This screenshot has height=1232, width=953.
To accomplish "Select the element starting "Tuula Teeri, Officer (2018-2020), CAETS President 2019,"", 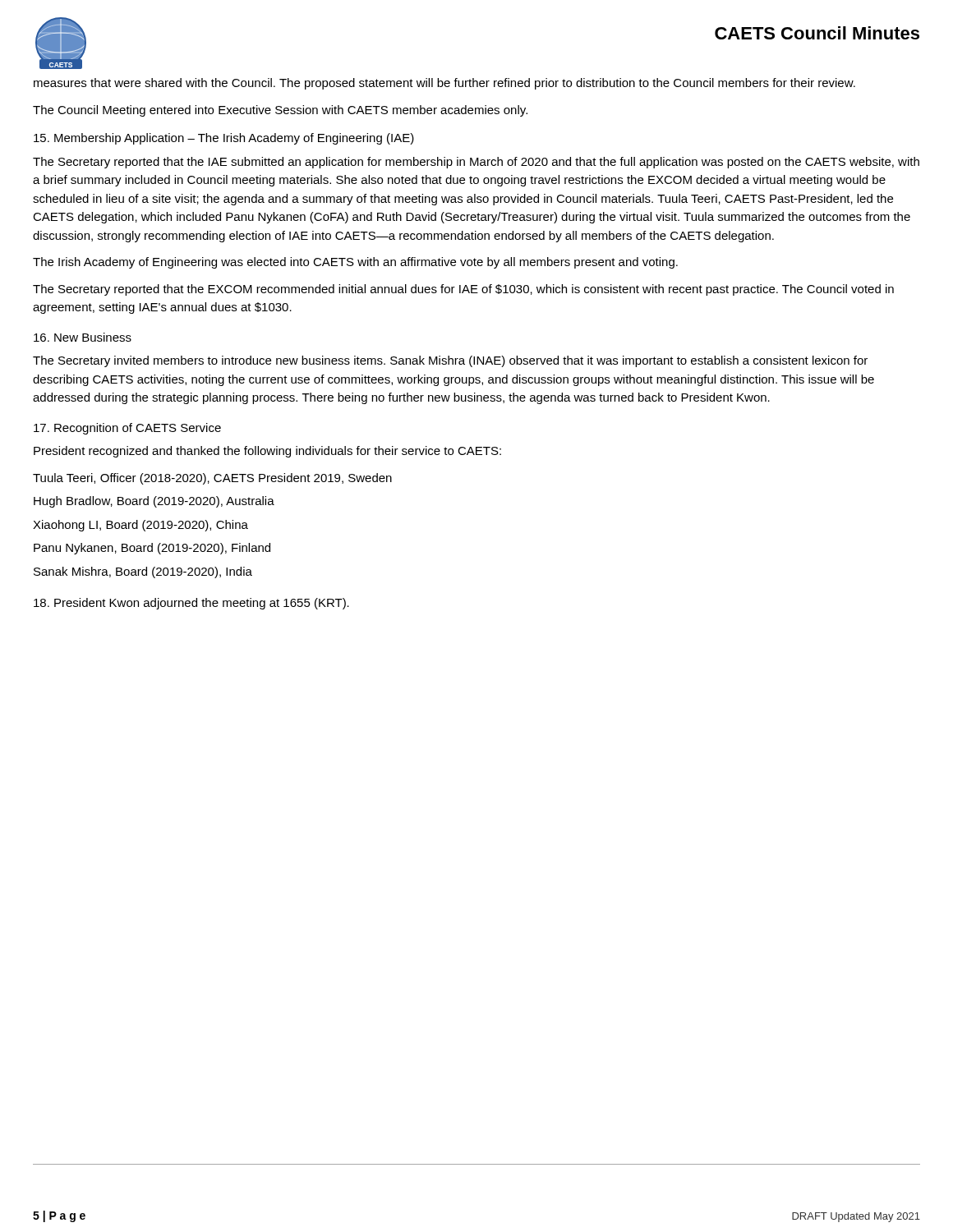I will [213, 477].
